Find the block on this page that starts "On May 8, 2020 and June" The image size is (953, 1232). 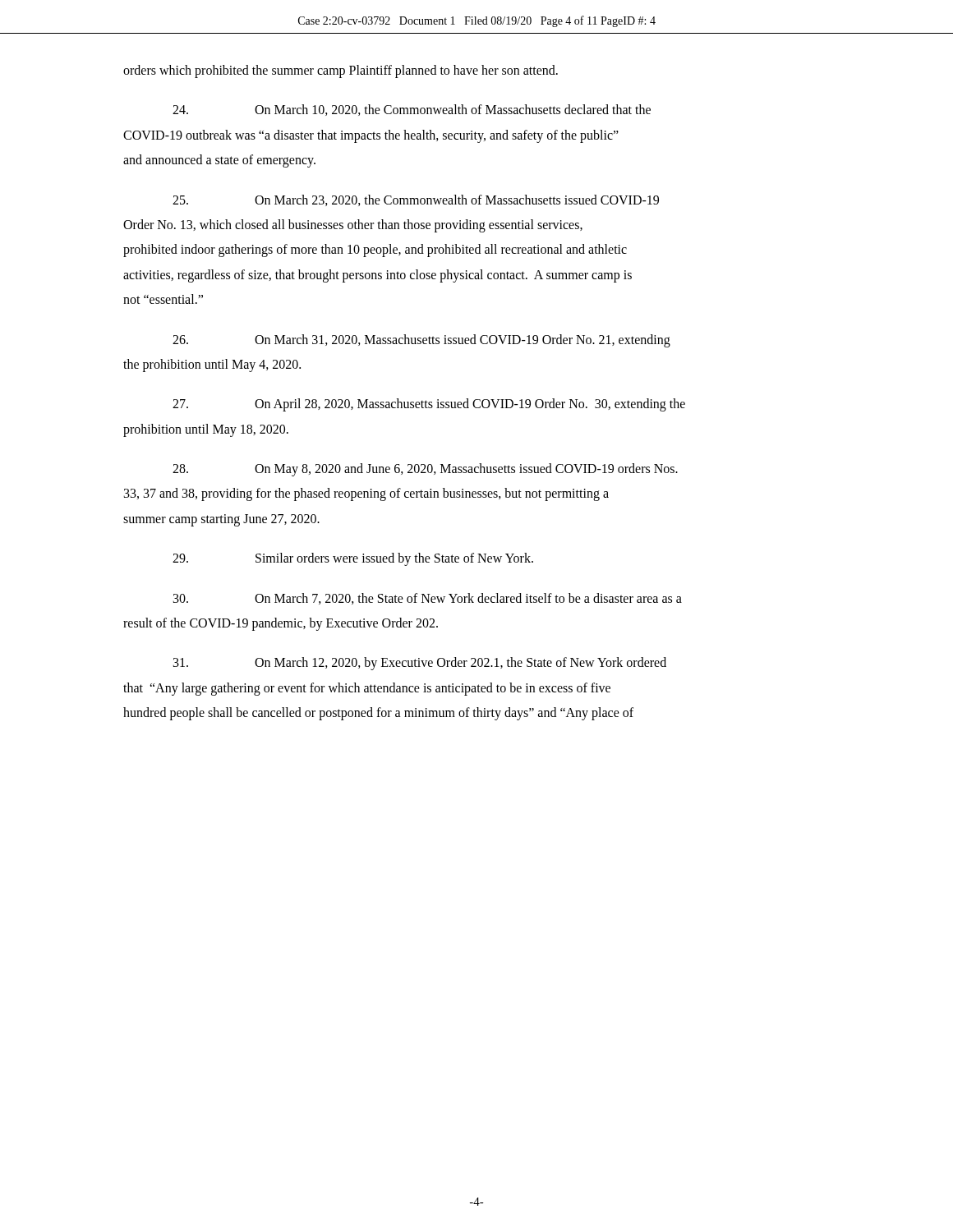pyautogui.click(x=476, y=494)
